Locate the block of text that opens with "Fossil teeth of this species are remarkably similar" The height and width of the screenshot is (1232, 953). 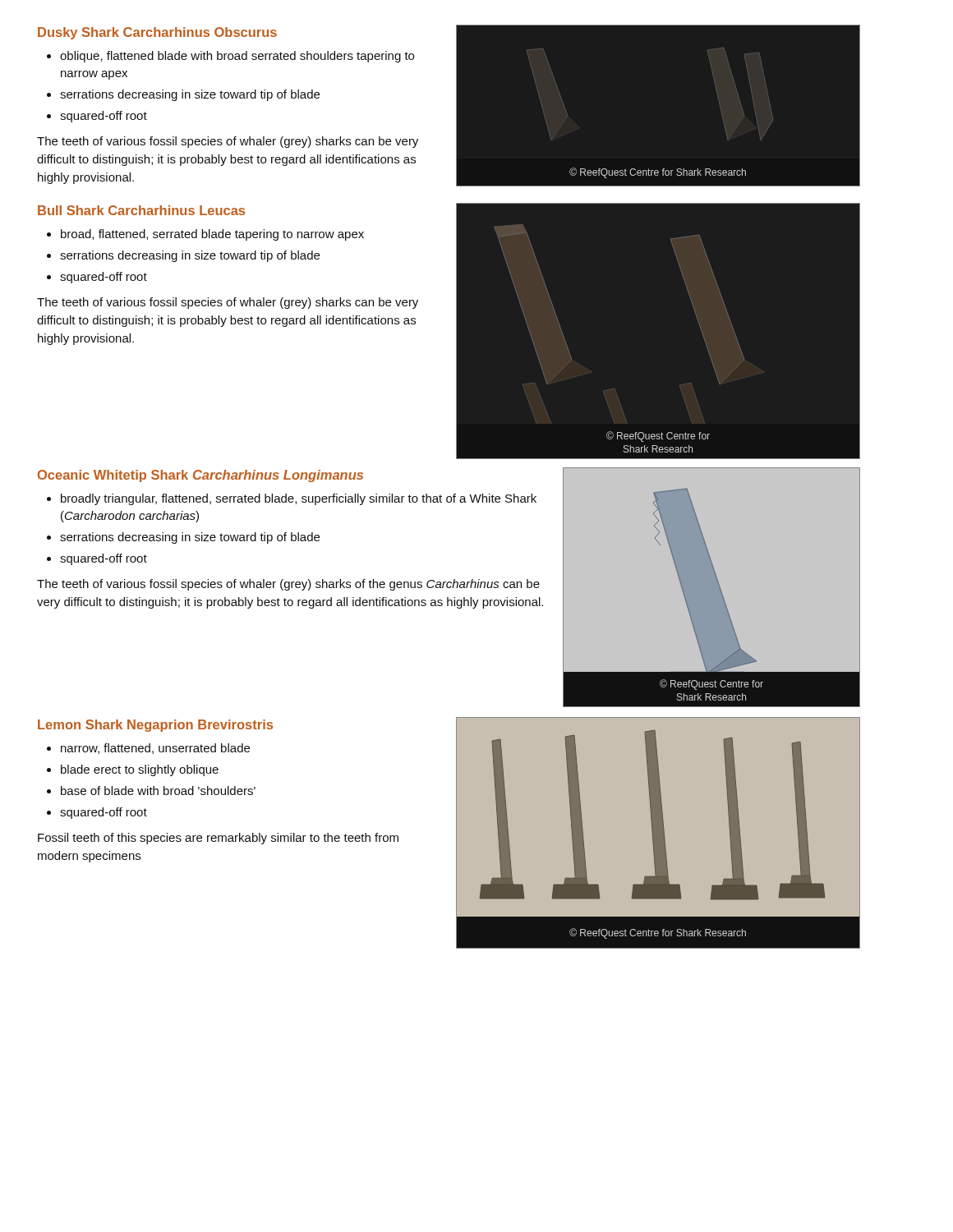(x=218, y=846)
